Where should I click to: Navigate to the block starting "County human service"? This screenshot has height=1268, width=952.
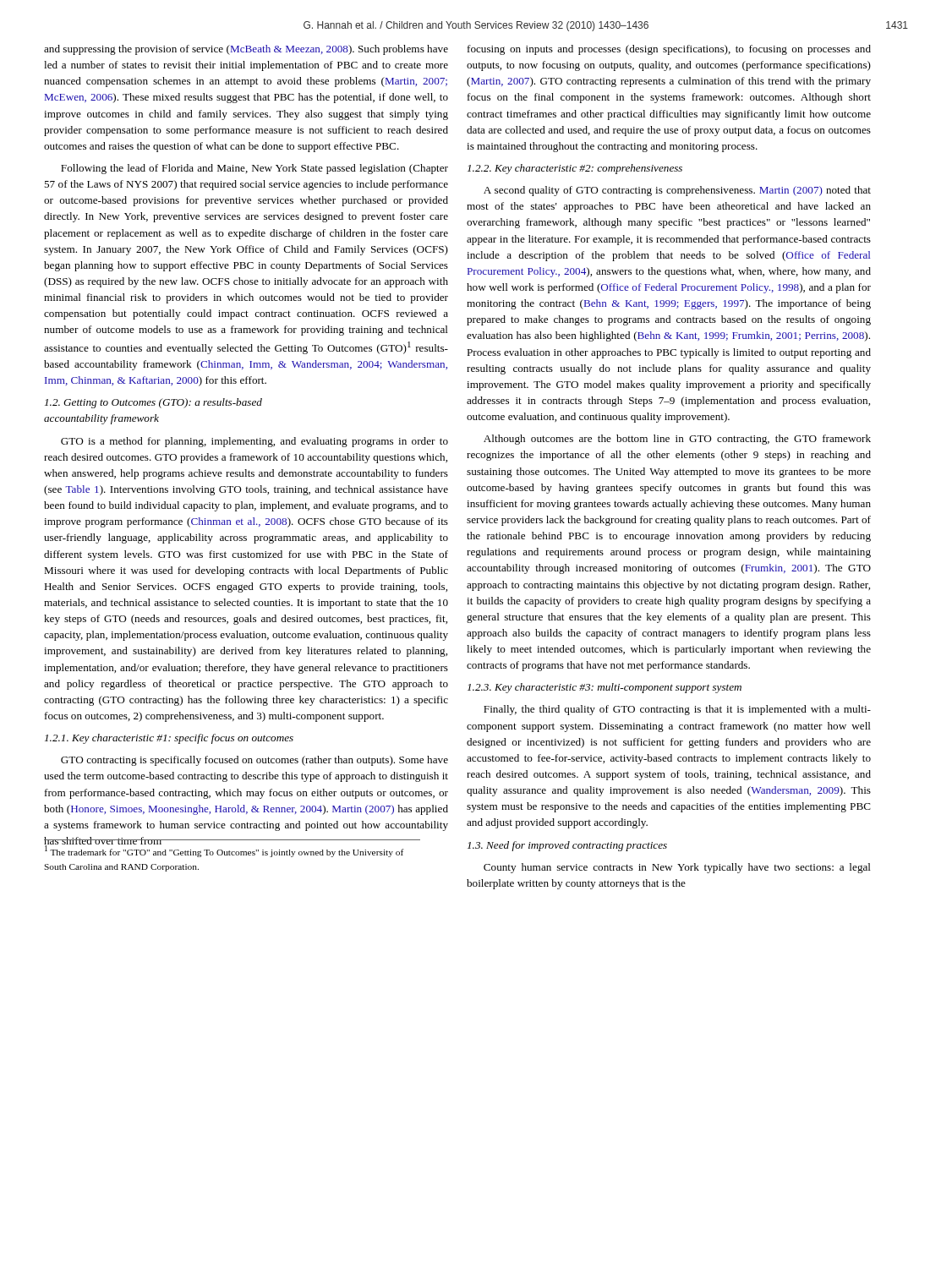click(x=669, y=875)
